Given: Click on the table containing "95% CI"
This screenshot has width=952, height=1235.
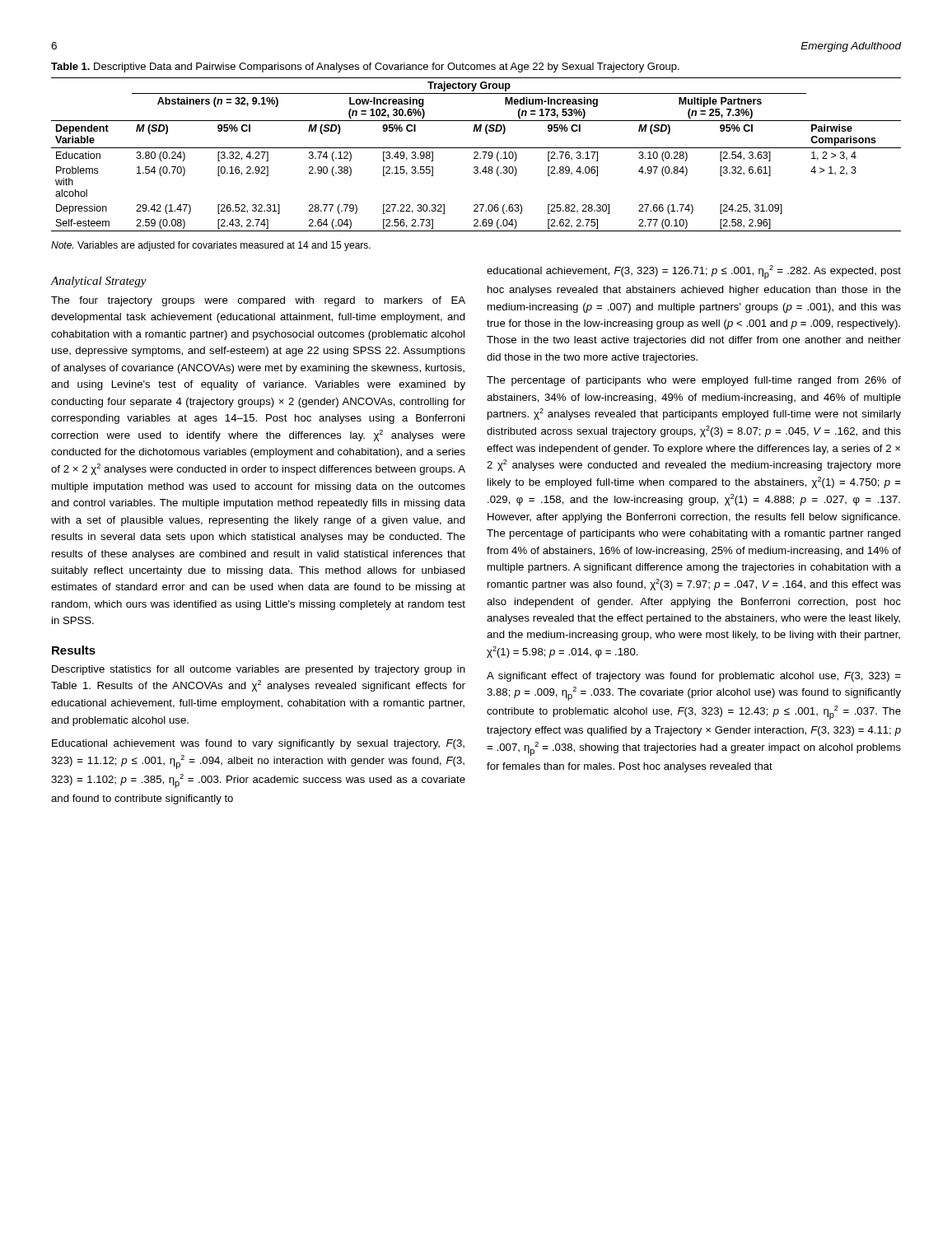Looking at the screenshot, I should click(476, 154).
